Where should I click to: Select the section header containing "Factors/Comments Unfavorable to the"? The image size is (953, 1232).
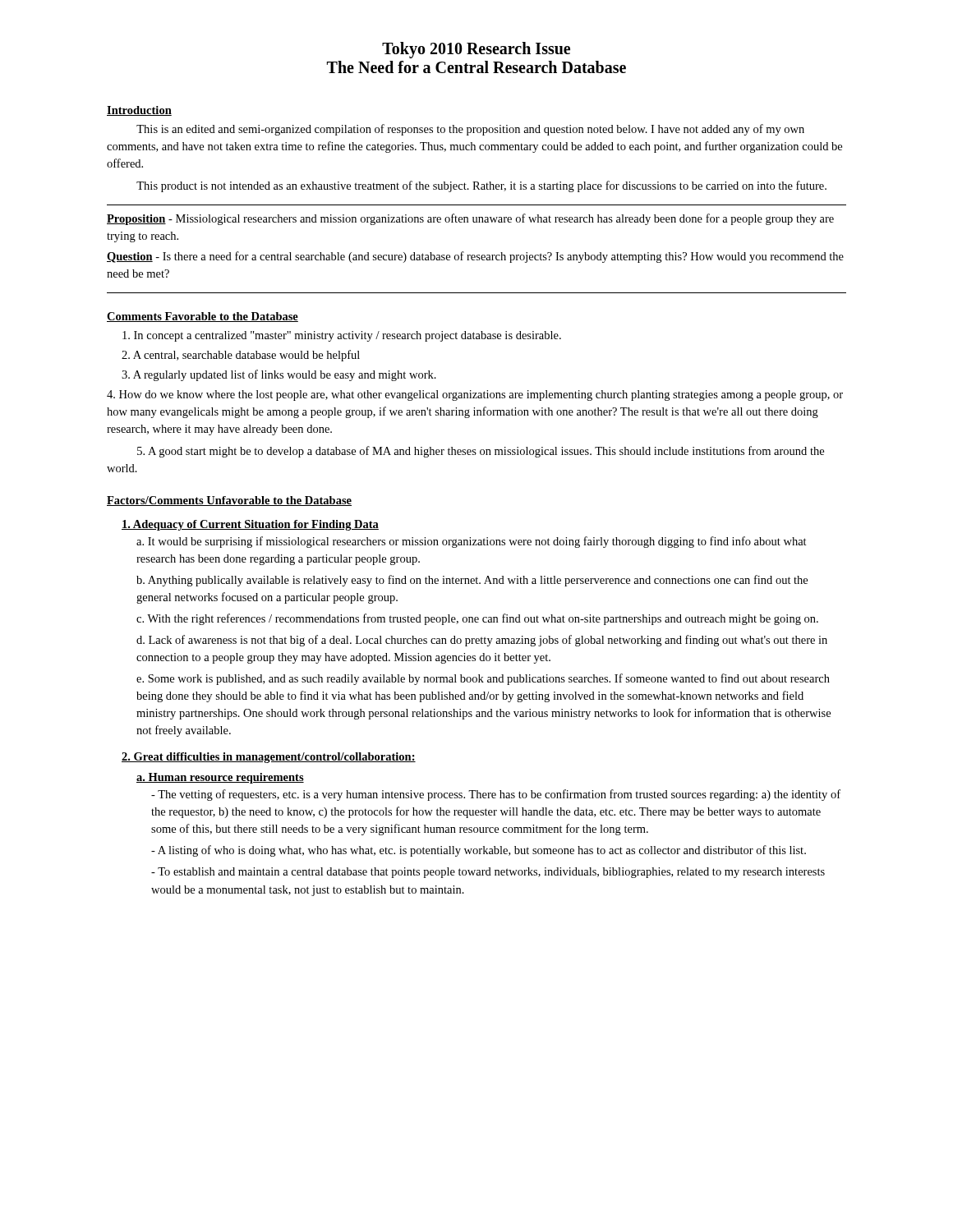(x=229, y=501)
